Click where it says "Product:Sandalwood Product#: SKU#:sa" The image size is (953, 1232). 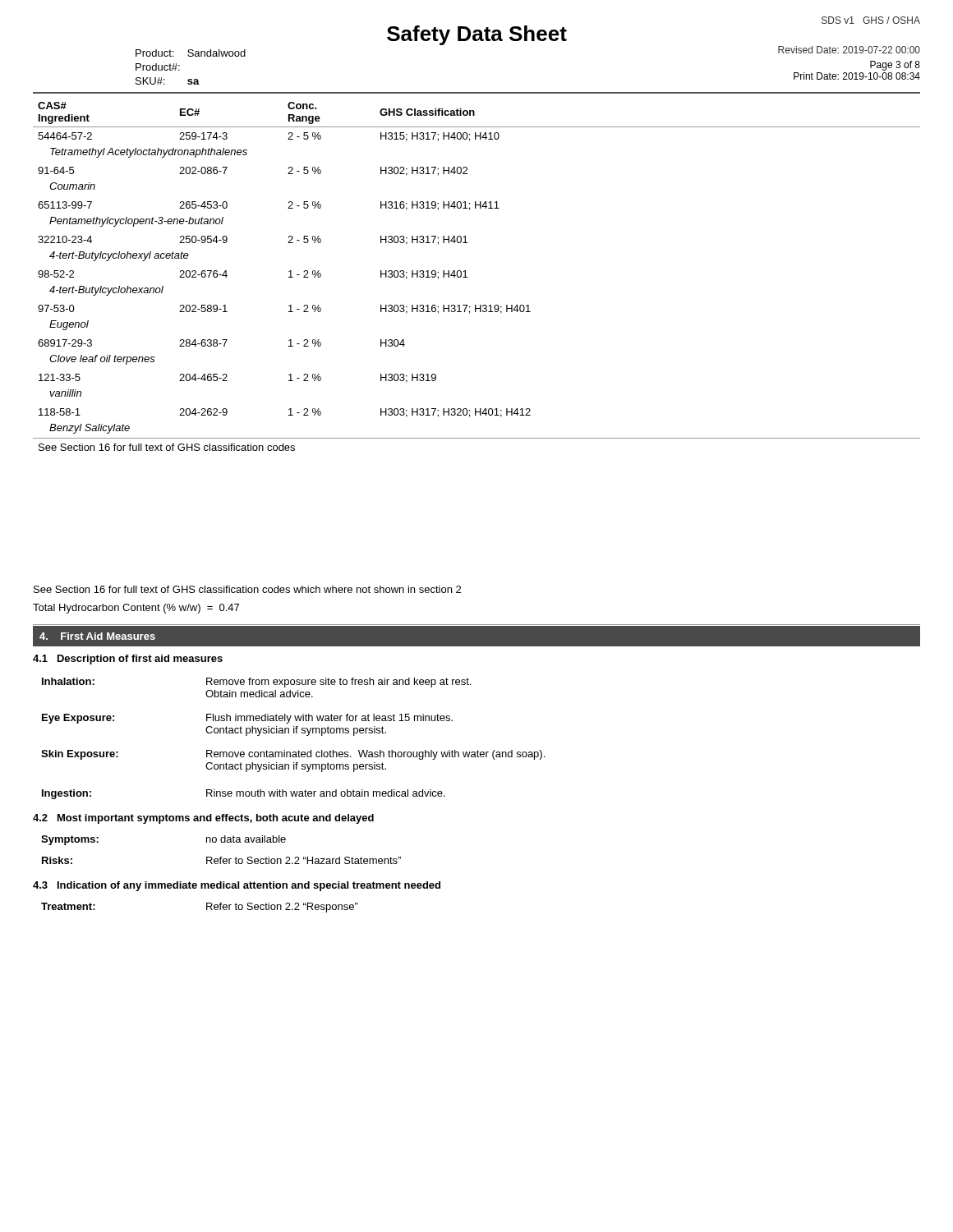pos(190,67)
